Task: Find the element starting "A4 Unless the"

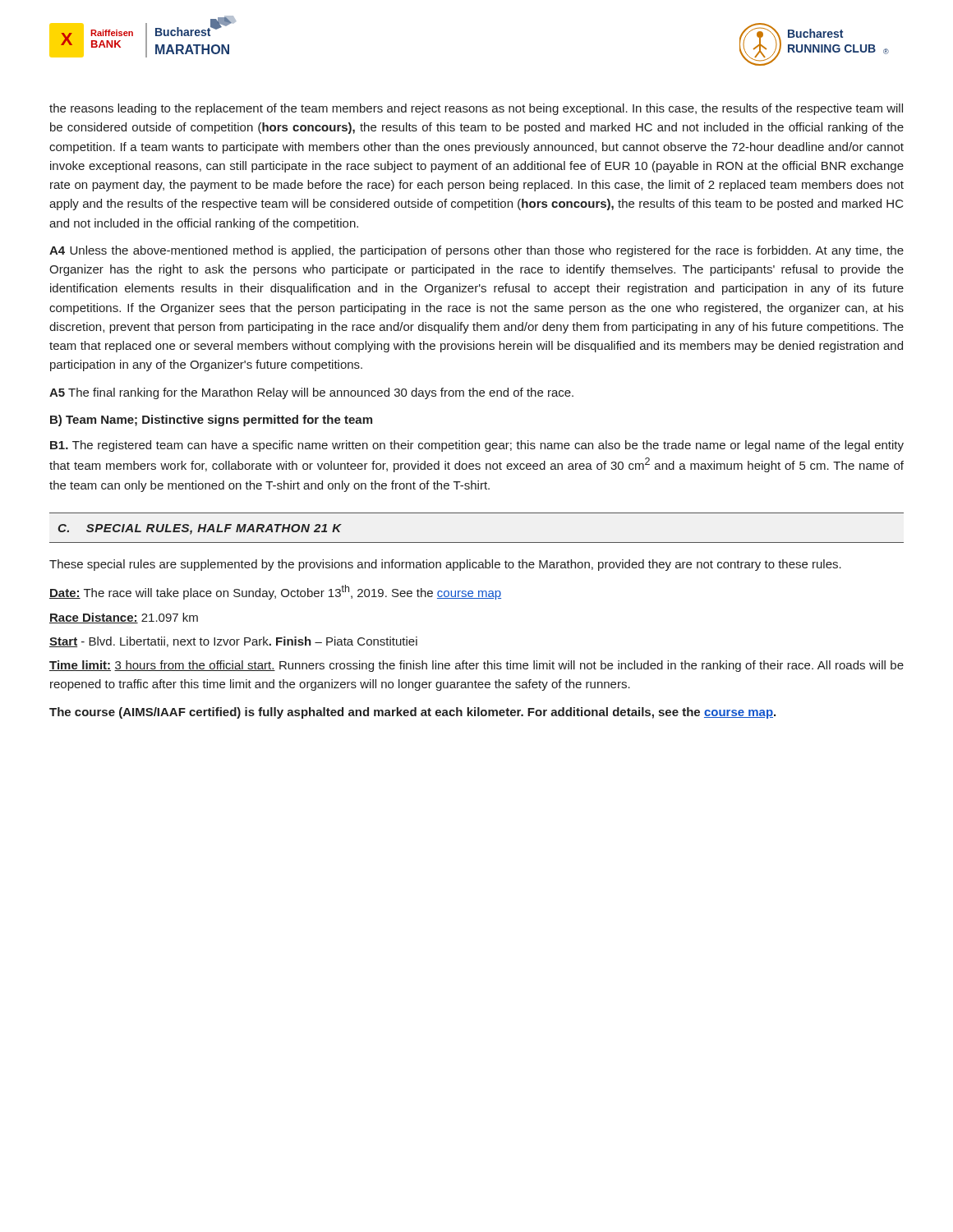Action: tap(476, 307)
